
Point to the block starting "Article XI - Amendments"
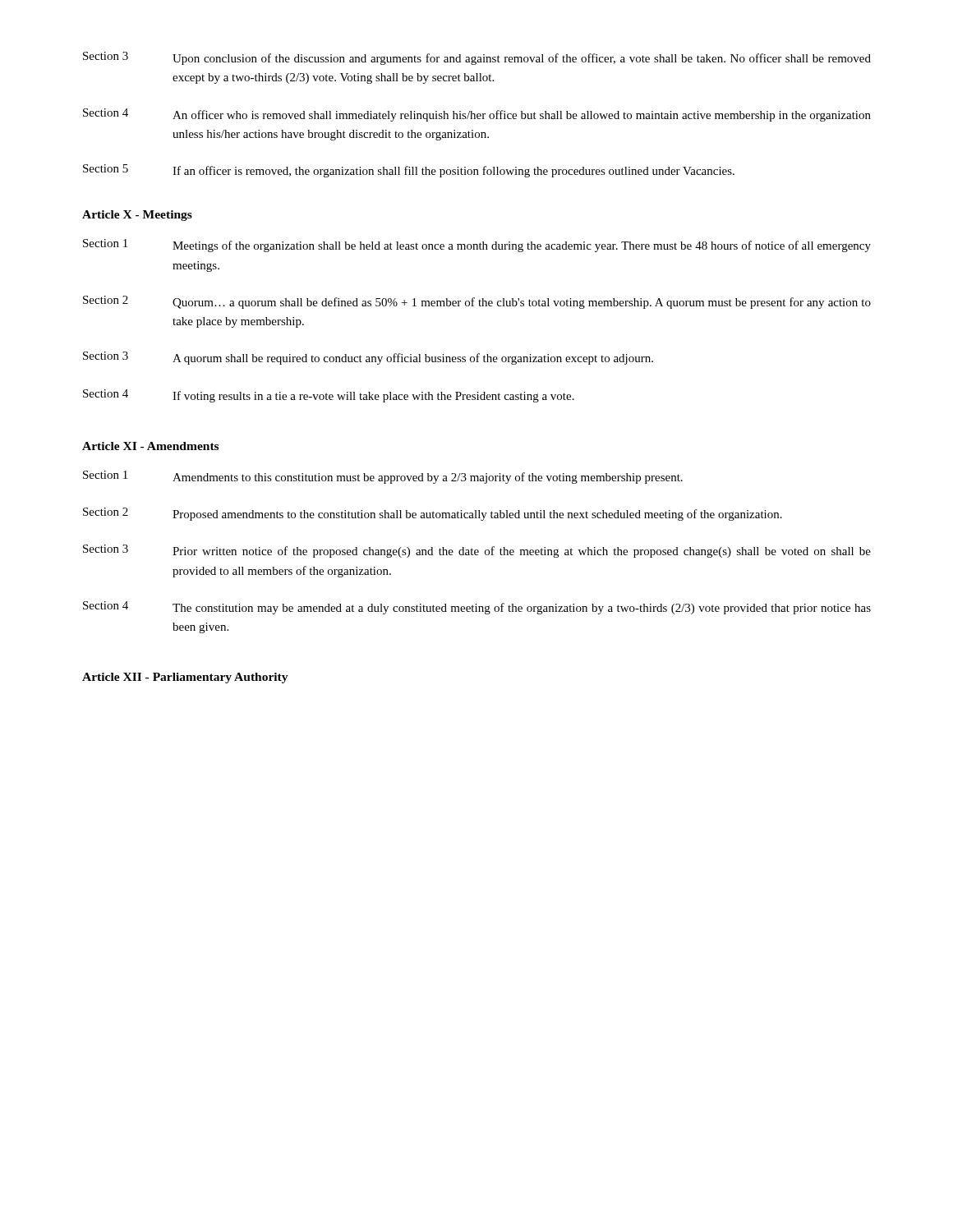(151, 445)
